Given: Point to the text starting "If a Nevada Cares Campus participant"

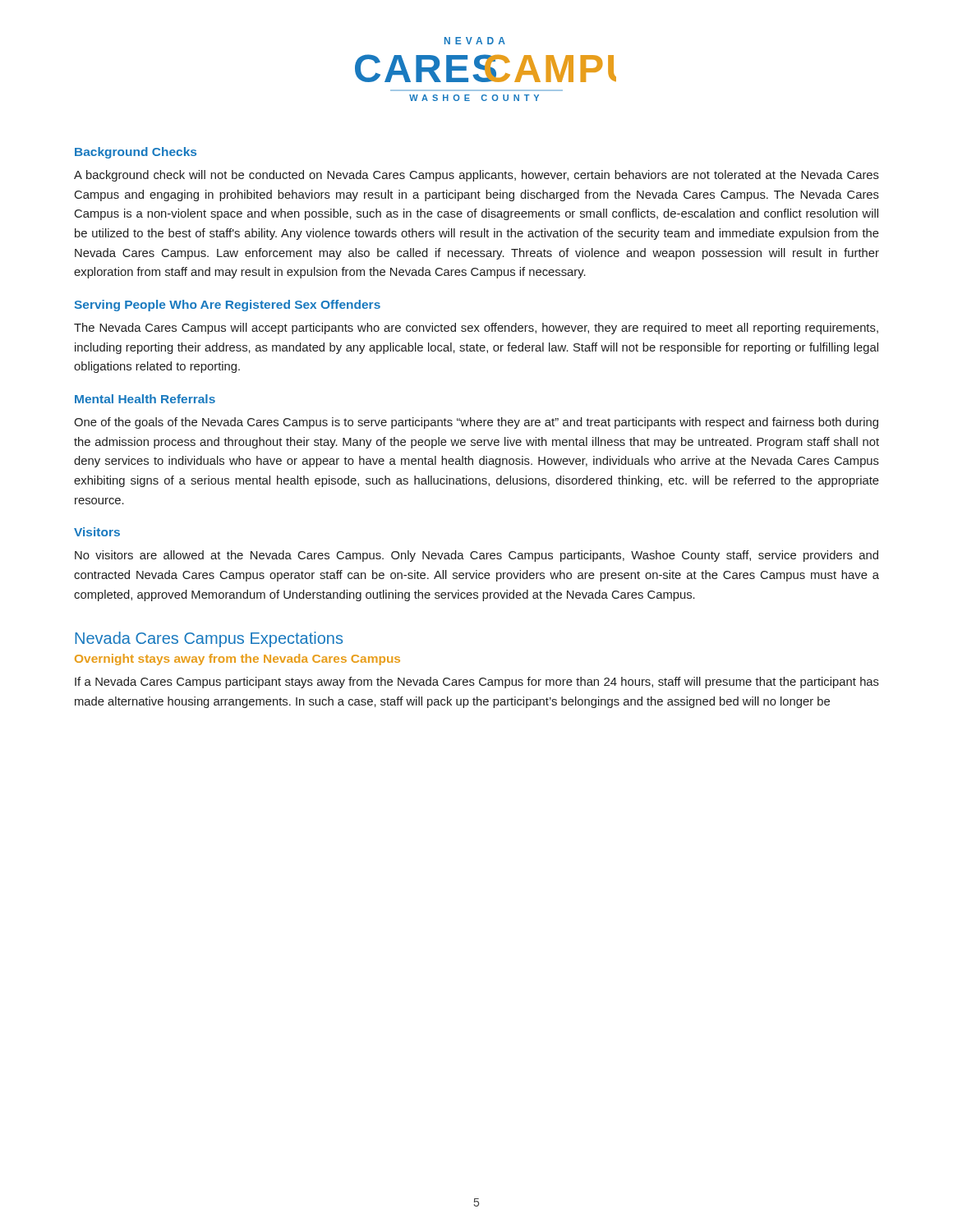Looking at the screenshot, I should pos(476,692).
